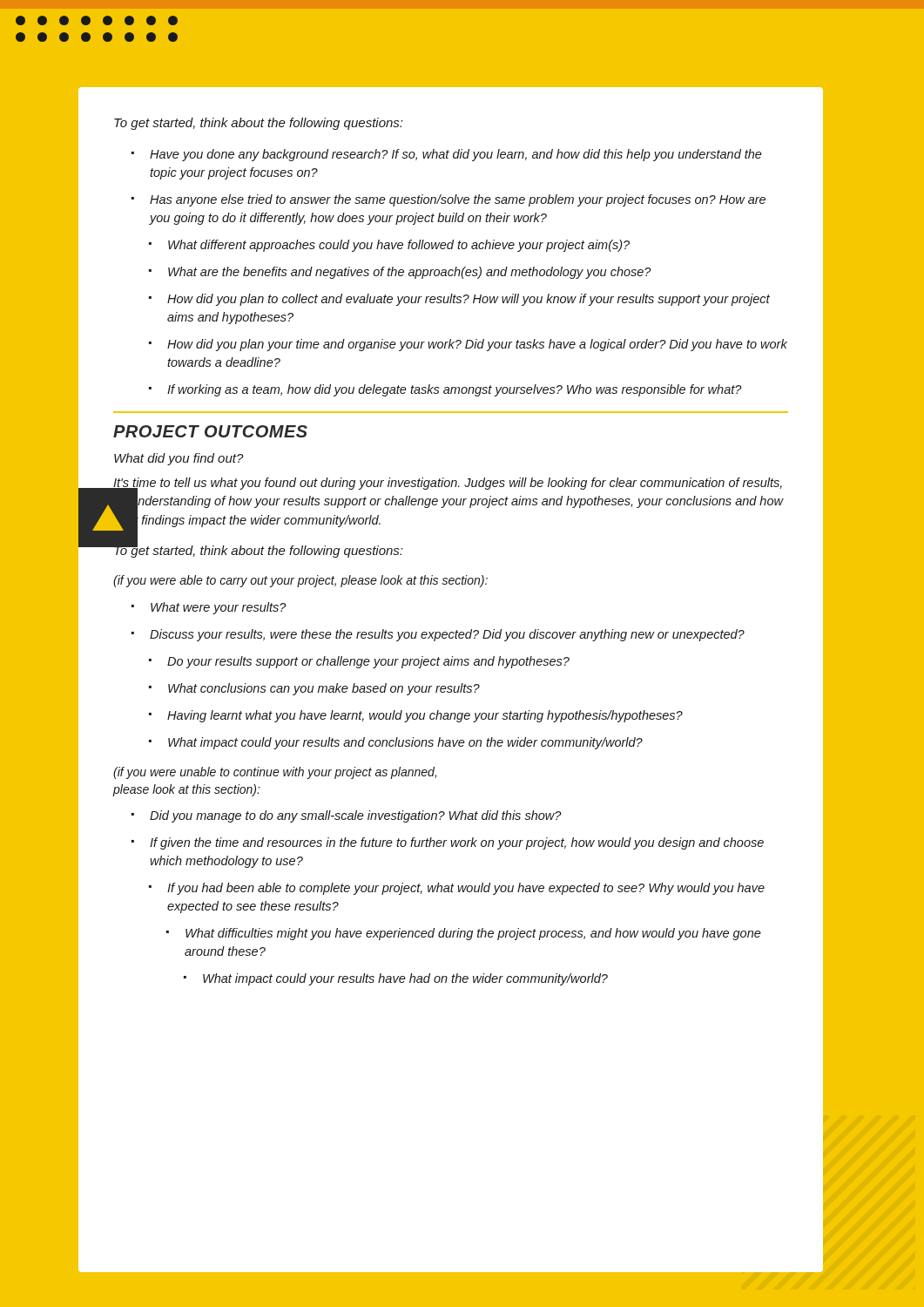The height and width of the screenshot is (1307, 924).
Task: Click on the block starting "How did you plan to collect and evaluate"
Action: [x=468, y=308]
